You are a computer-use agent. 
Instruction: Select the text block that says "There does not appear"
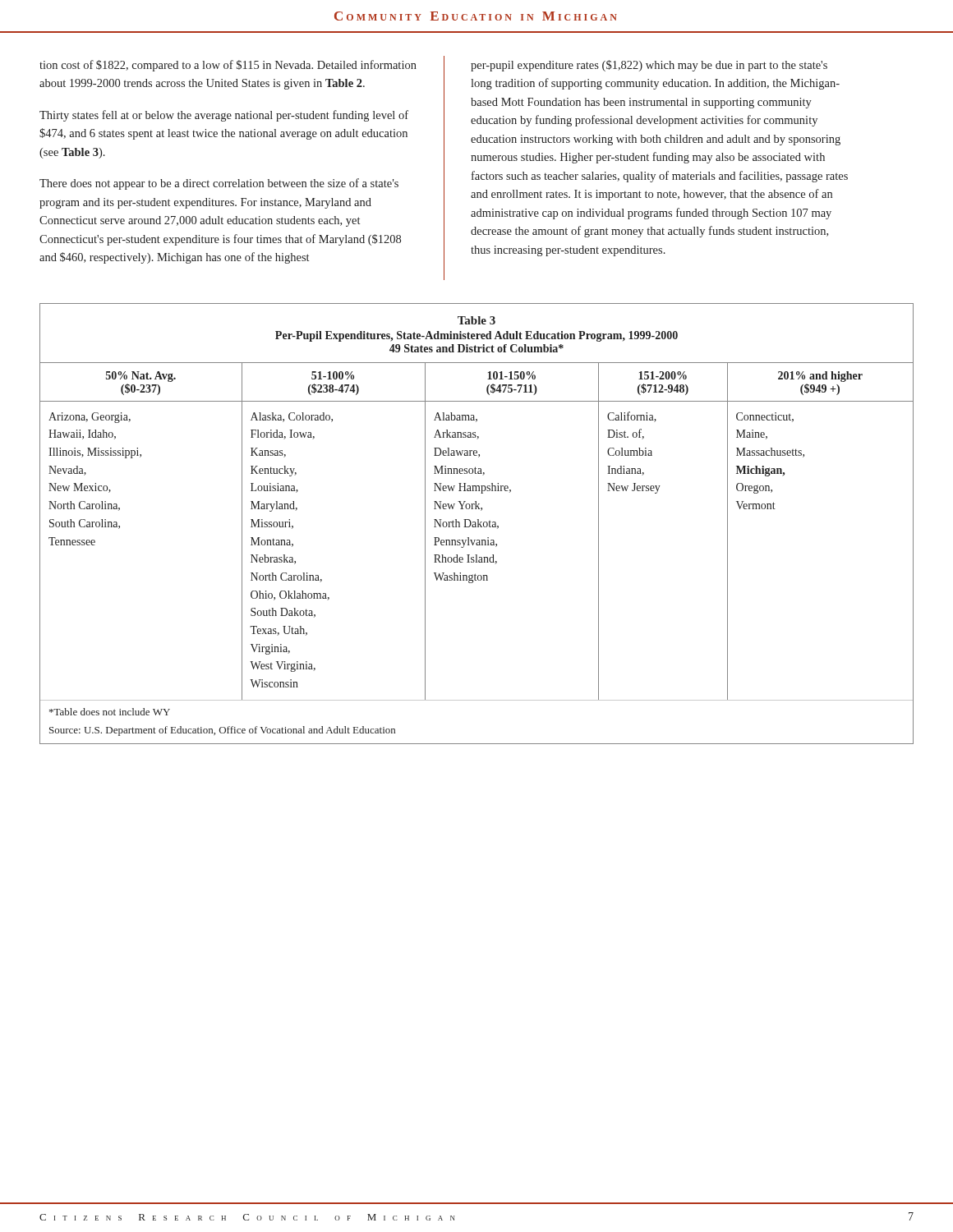(x=221, y=220)
